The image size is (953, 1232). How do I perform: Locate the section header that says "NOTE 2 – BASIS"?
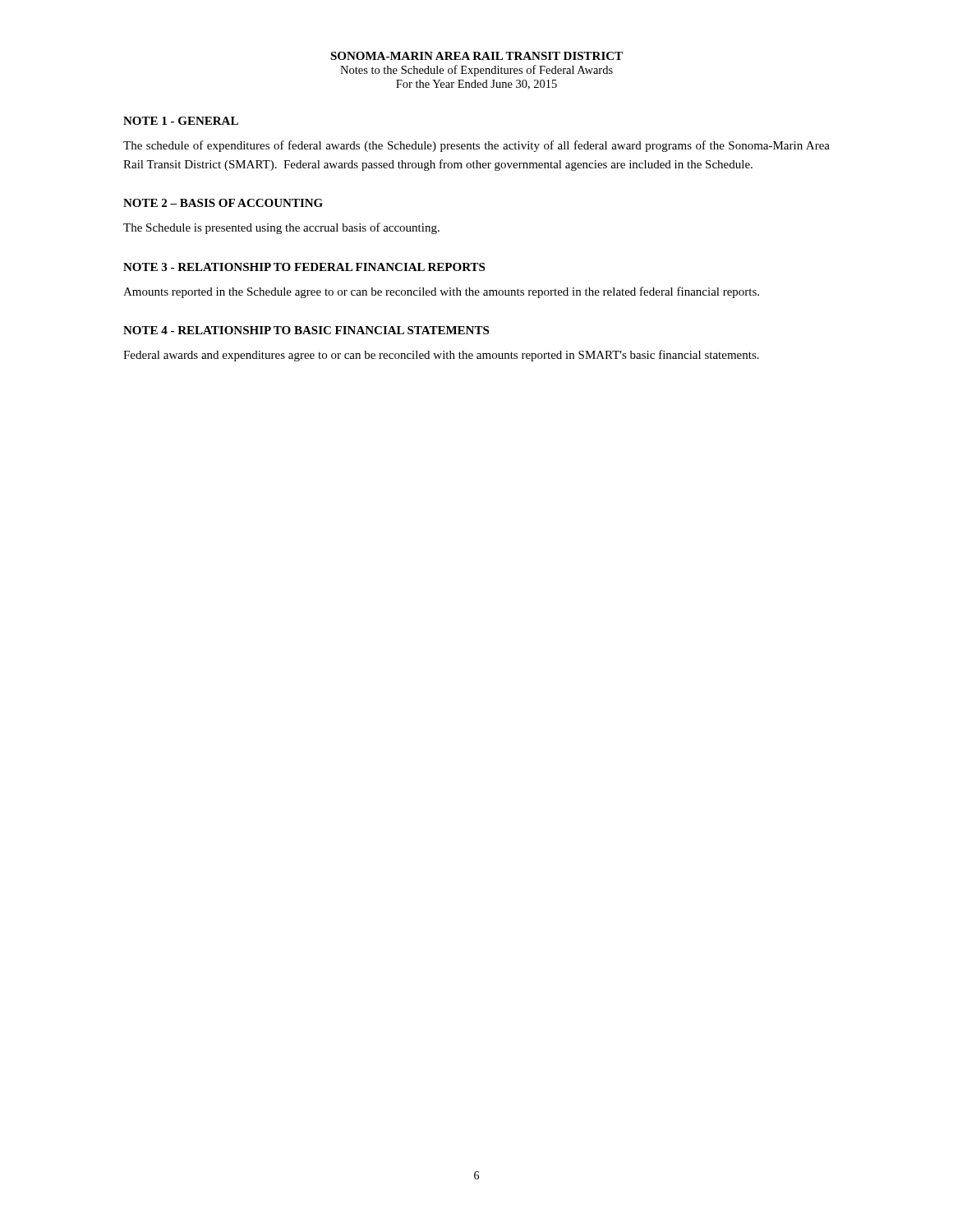[x=223, y=203]
